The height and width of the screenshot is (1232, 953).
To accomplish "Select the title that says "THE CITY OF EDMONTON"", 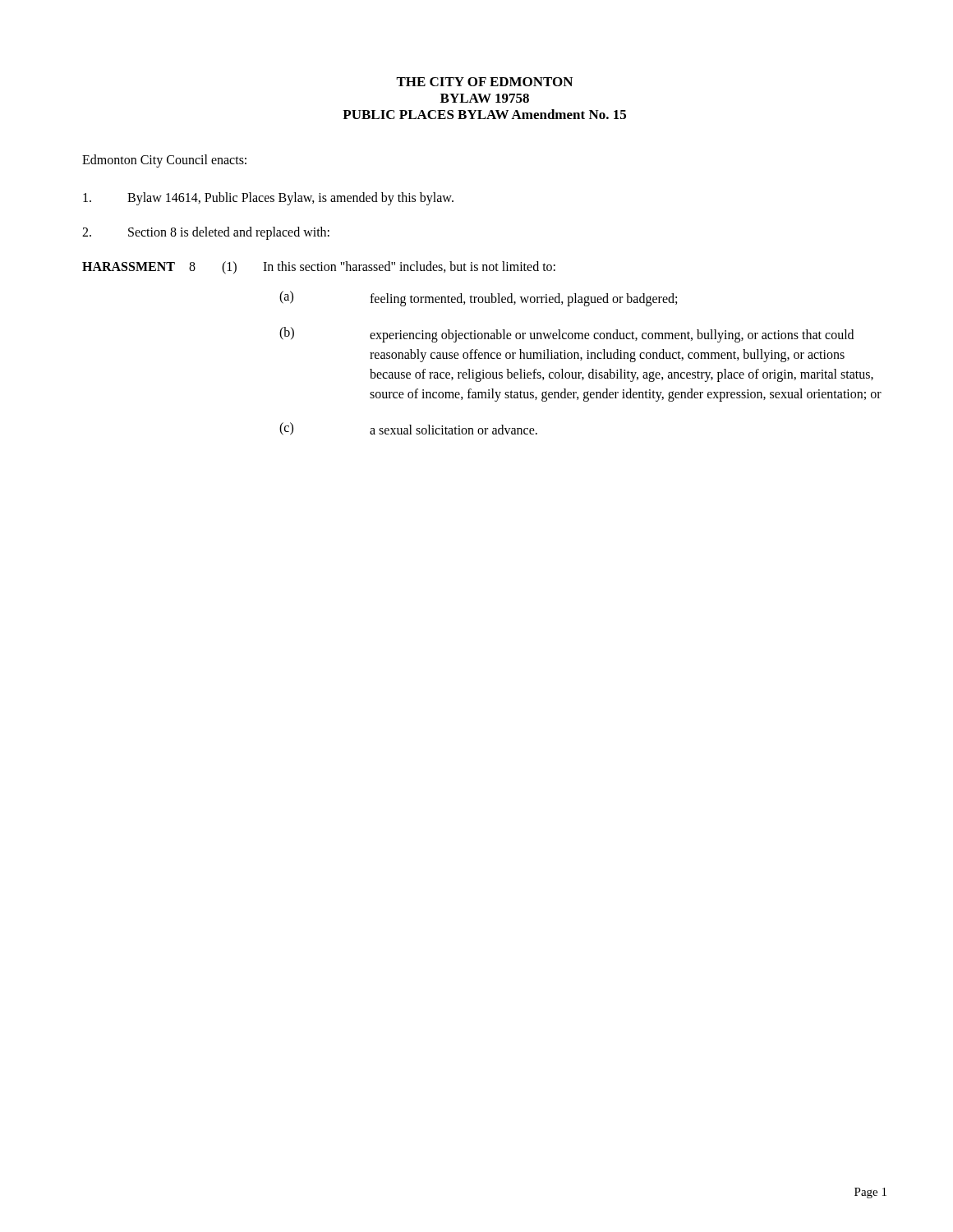I will (485, 99).
